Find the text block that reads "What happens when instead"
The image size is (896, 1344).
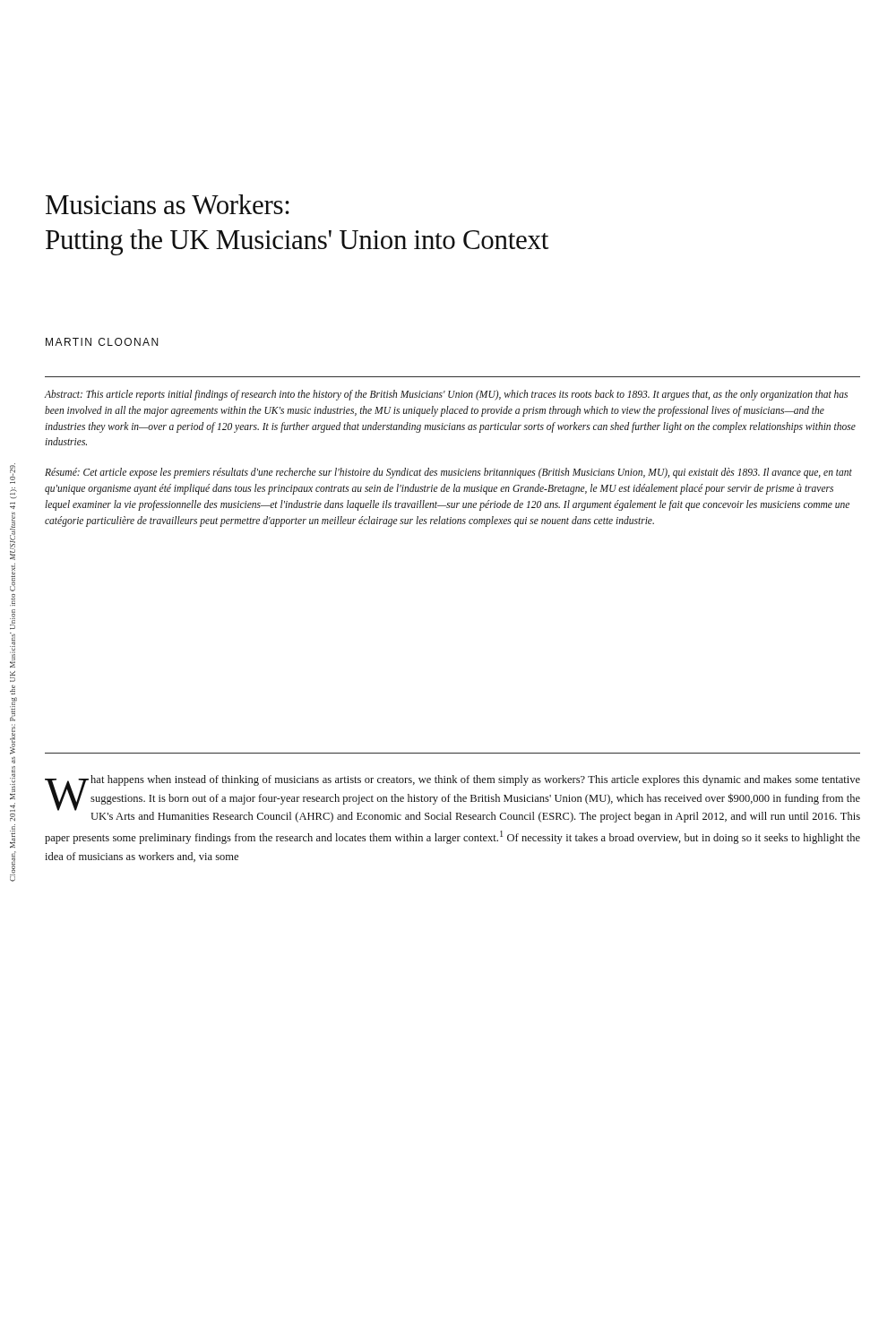452,818
